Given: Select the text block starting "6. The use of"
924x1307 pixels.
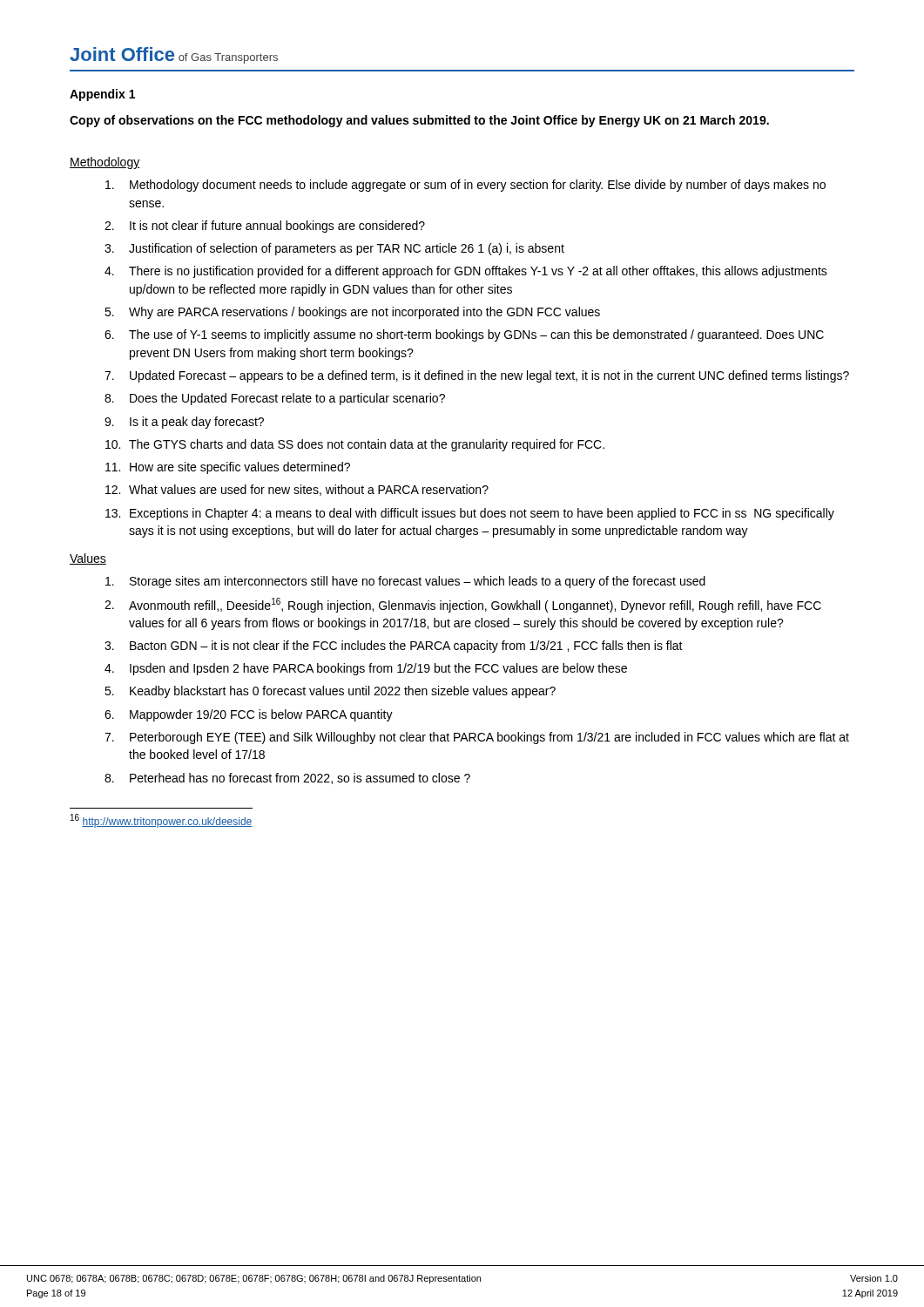Looking at the screenshot, I should [x=479, y=344].
